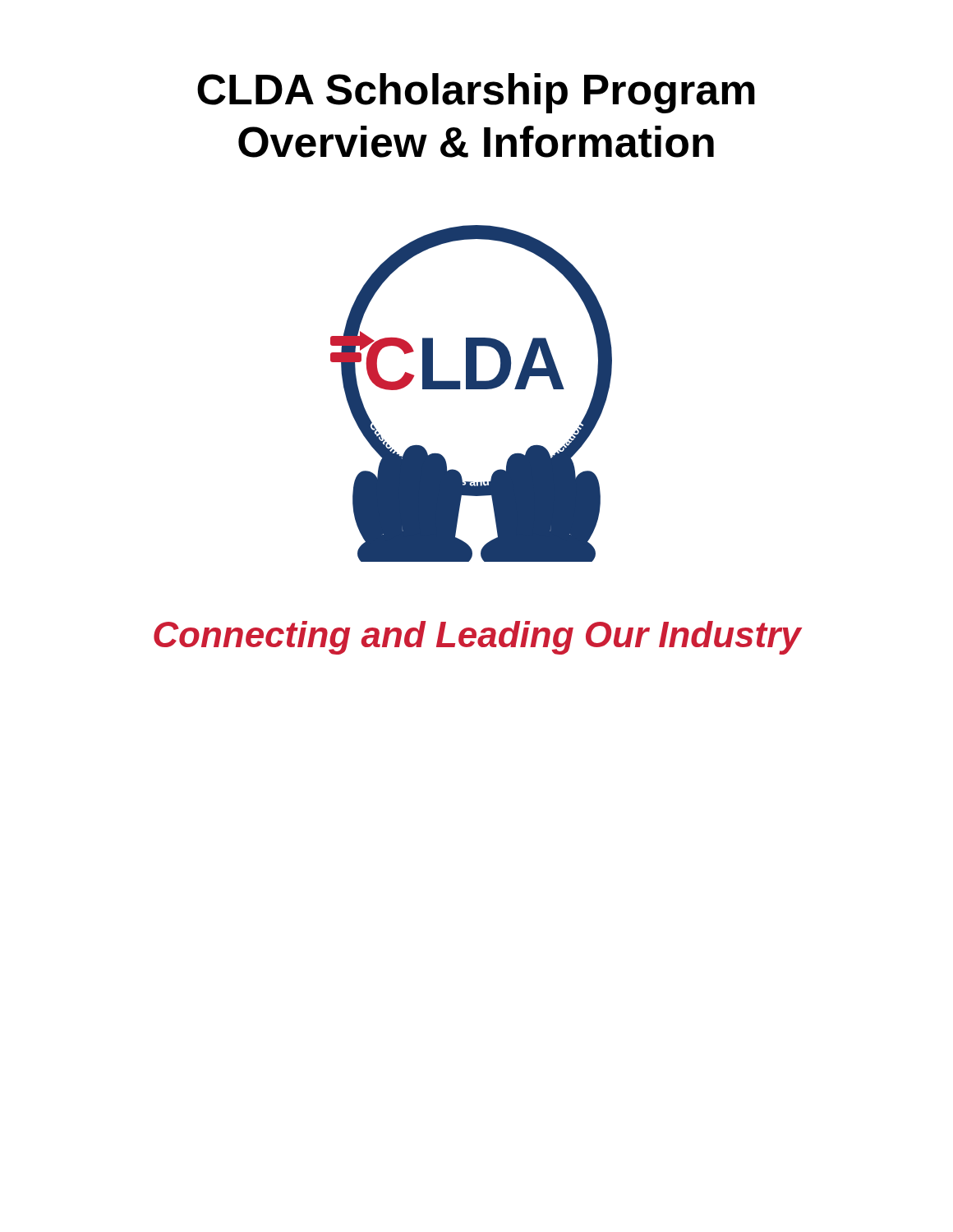Image resolution: width=953 pixels, height=1232 pixels.
Task: Click on the logo
Action: [476, 387]
